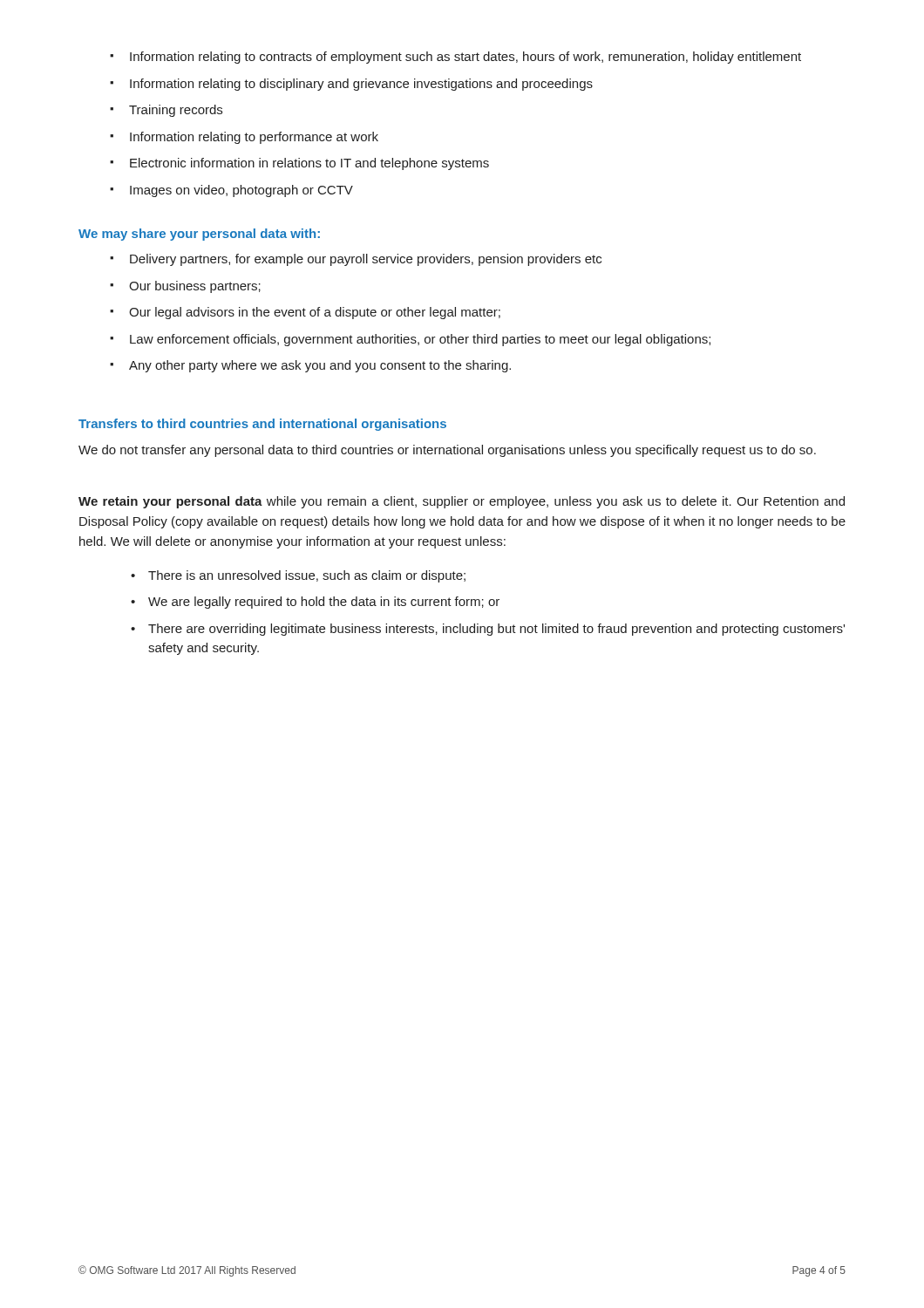Find the section header with the text "Transfers to third countries and"
The width and height of the screenshot is (924, 1308).
(263, 423)
